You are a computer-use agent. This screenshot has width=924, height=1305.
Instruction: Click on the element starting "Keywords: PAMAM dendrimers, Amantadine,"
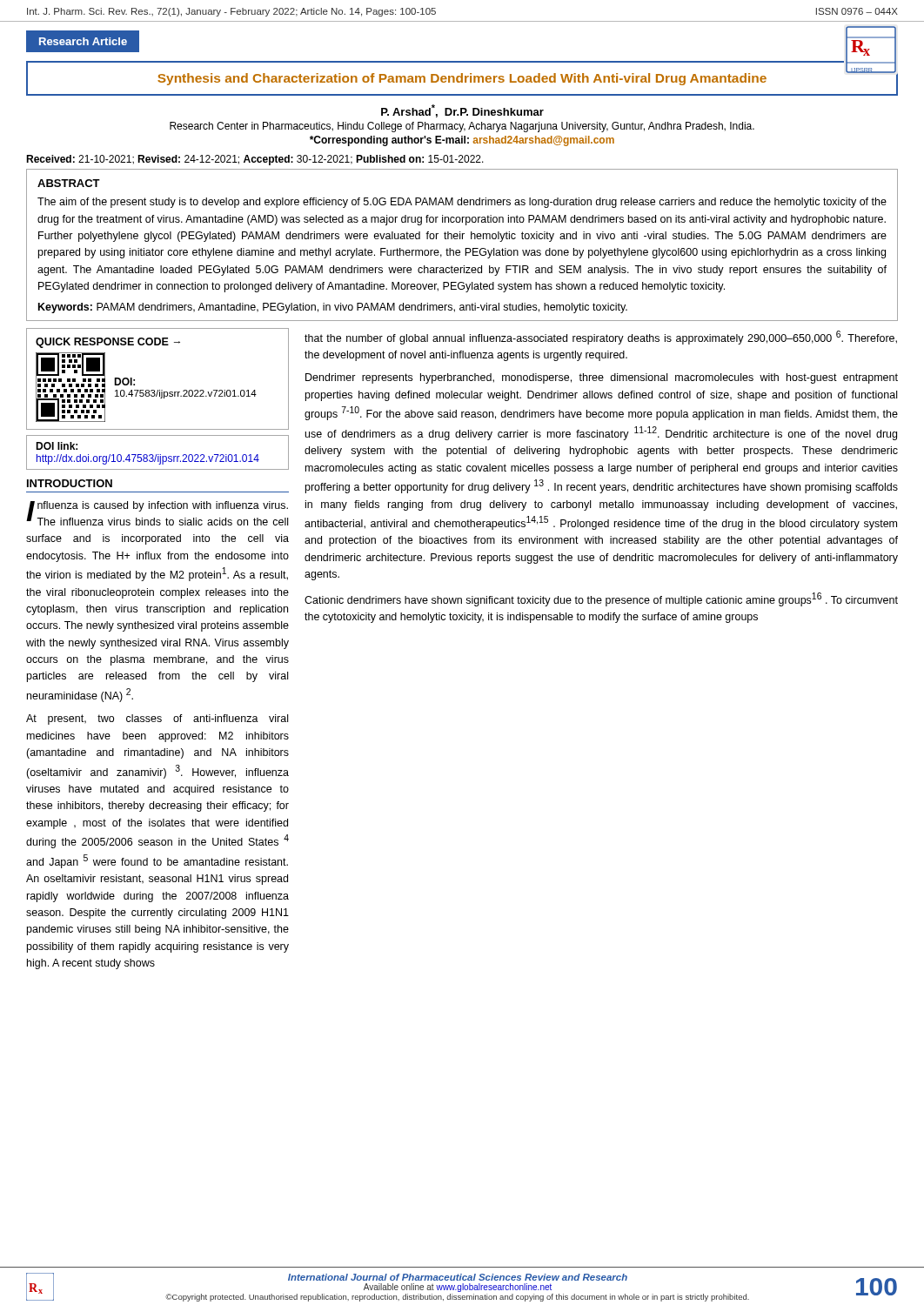[x=333, y=307]
